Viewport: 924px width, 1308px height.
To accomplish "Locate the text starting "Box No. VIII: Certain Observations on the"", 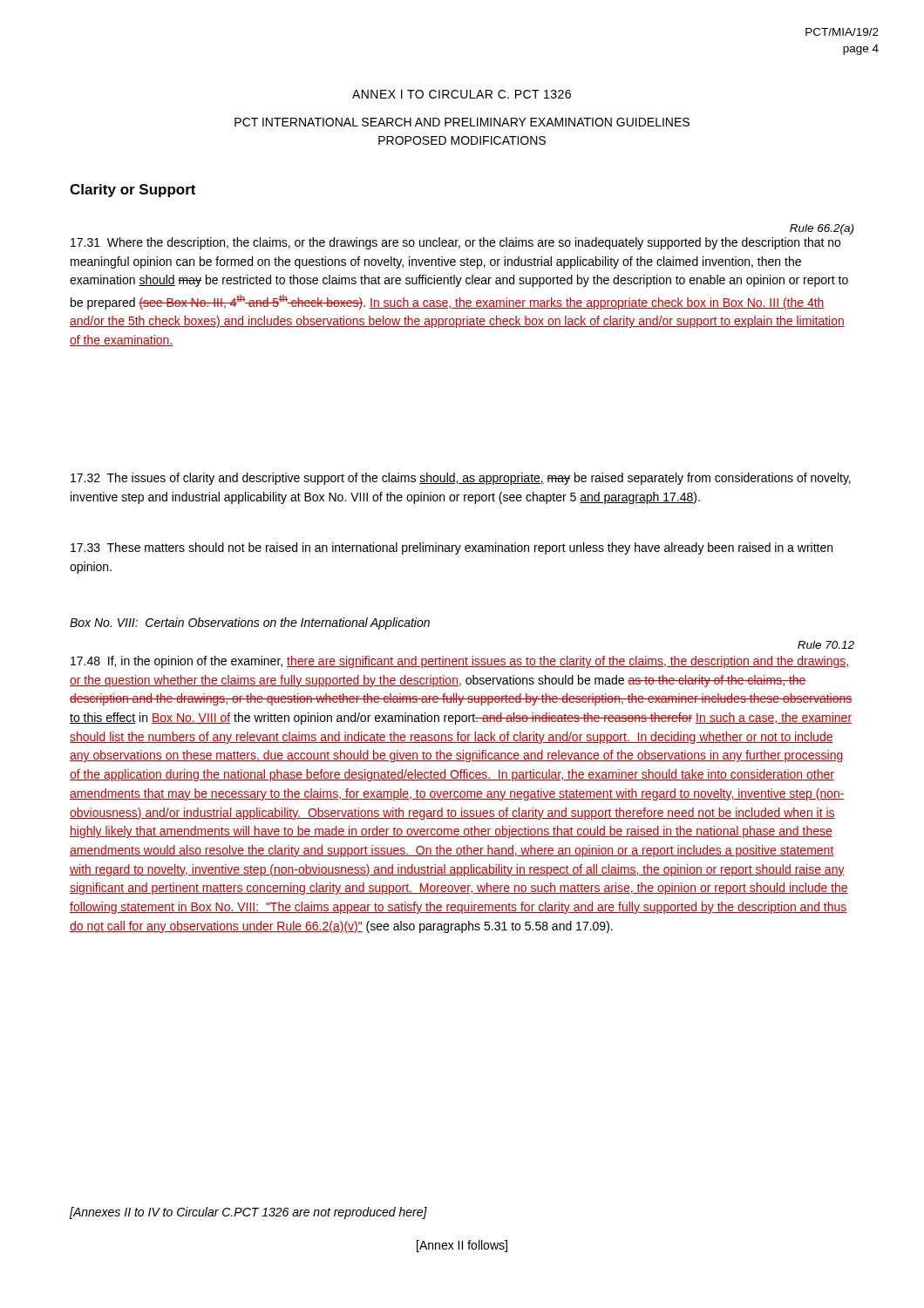I will tap(250, 623).
